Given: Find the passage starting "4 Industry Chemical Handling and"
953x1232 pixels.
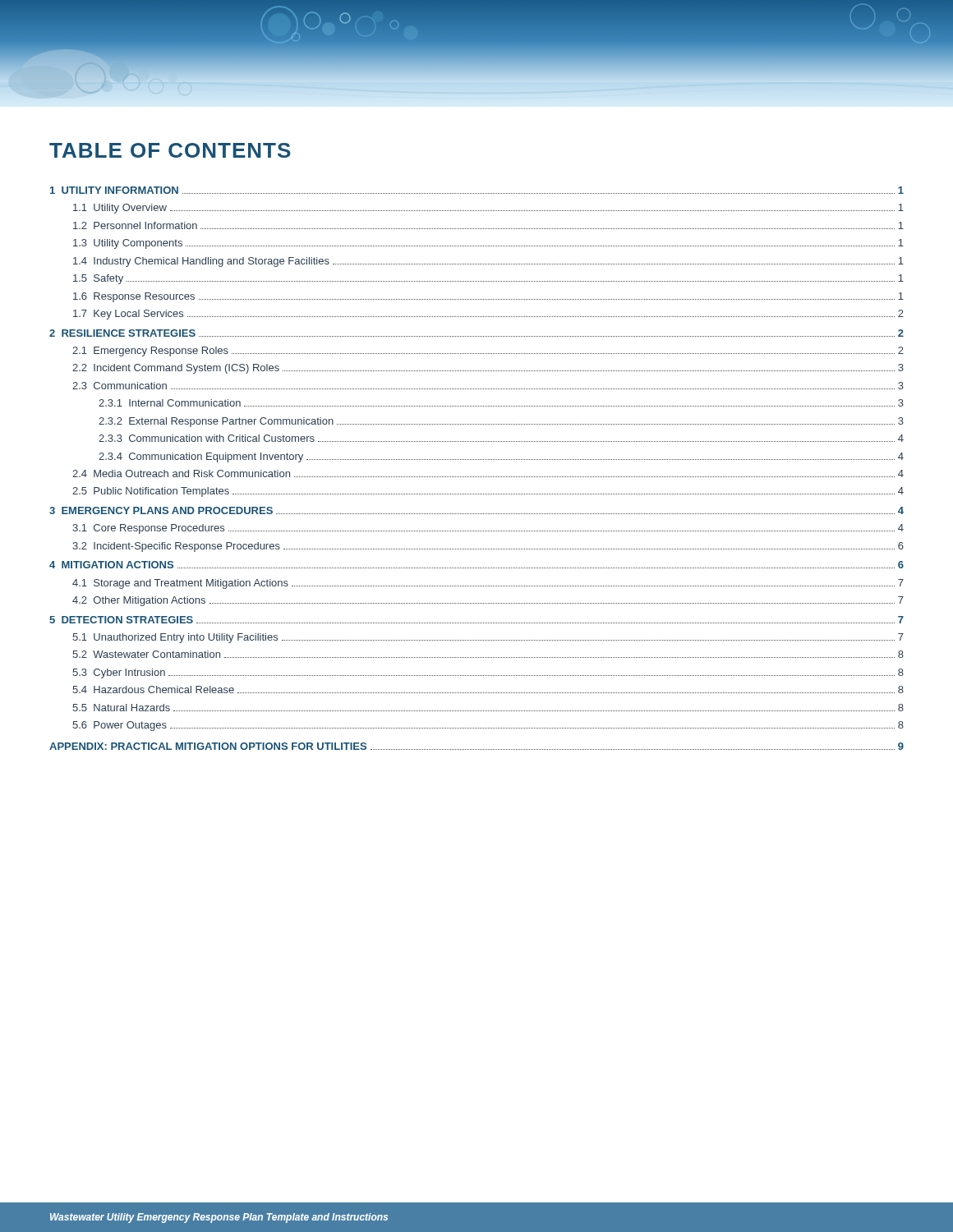Looking at the screenshot, I should [x=476, y=261].
